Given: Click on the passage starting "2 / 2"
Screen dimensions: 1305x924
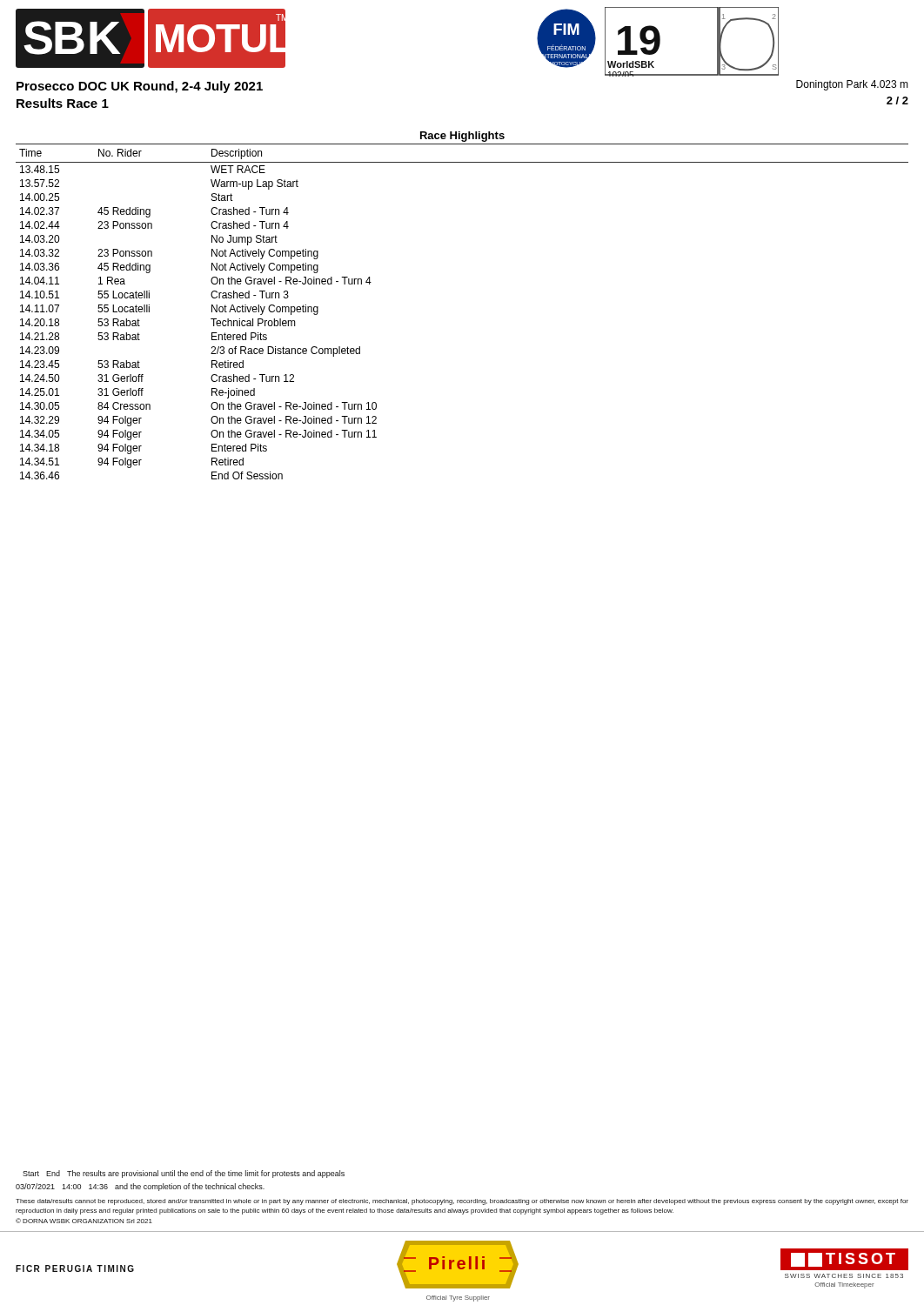Looking at the screenshot, I should (897, 100).
